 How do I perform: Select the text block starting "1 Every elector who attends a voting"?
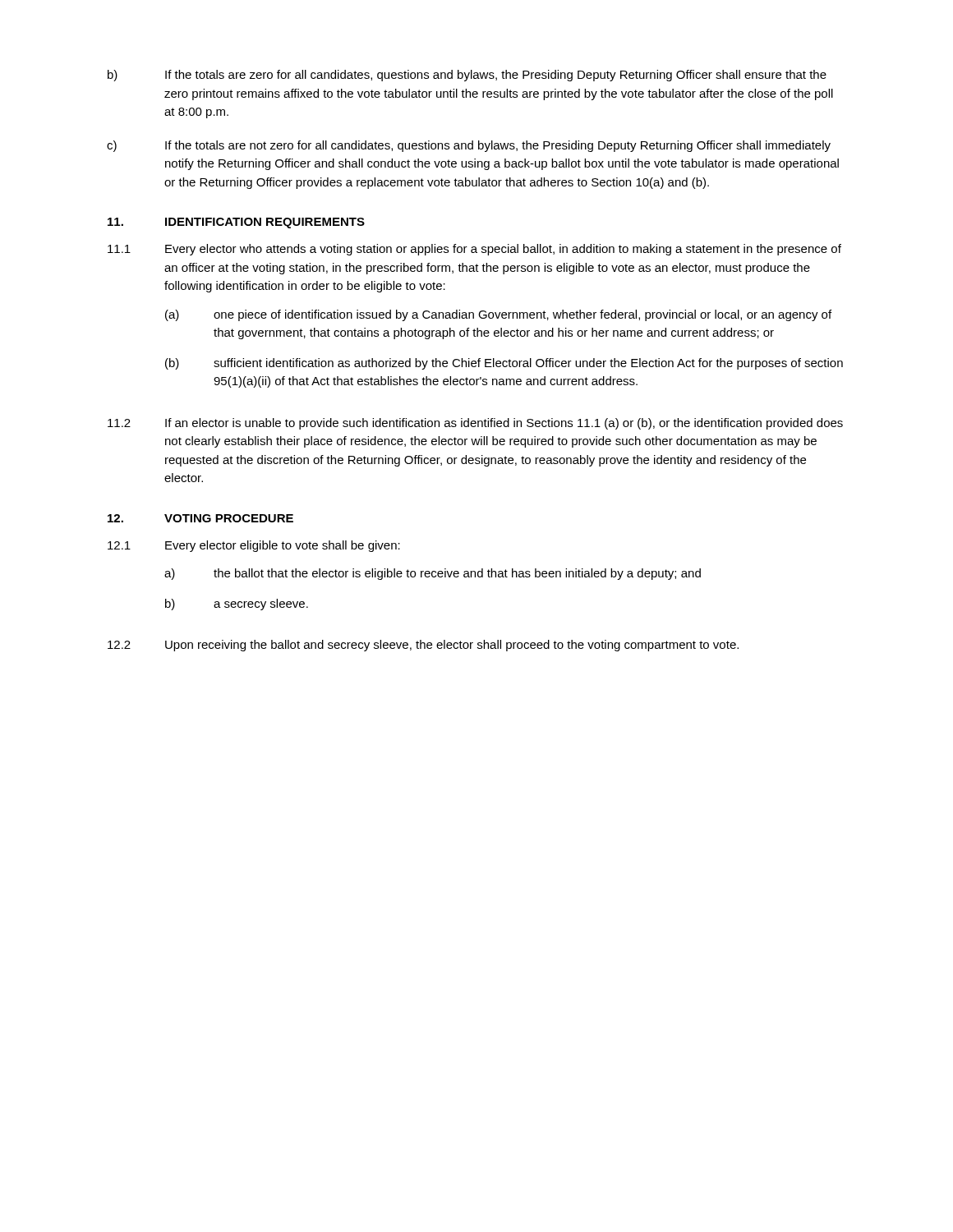coord(476,321)
